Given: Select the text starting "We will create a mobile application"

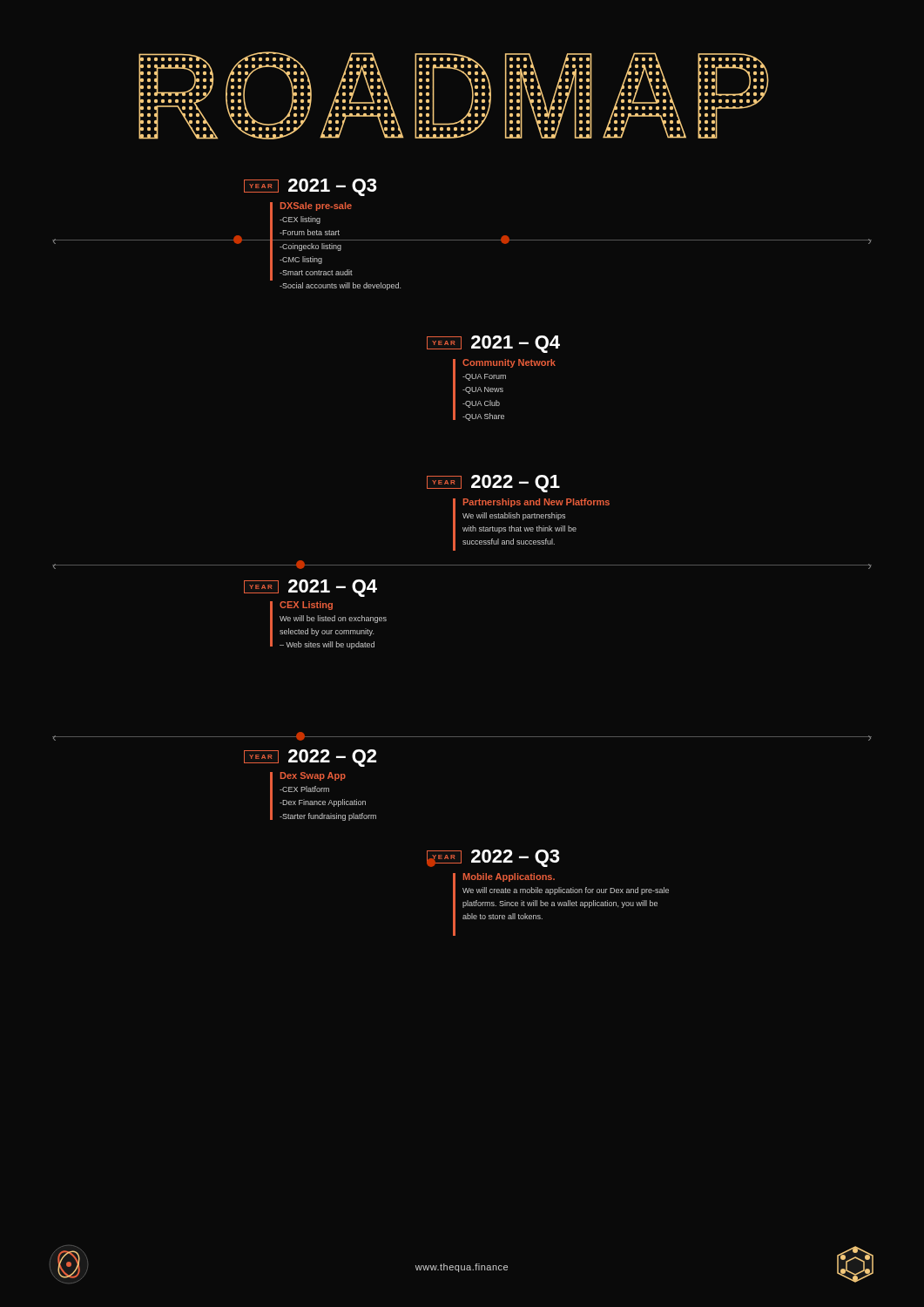Looking at the screenshot, I should [x=566, y=903].
